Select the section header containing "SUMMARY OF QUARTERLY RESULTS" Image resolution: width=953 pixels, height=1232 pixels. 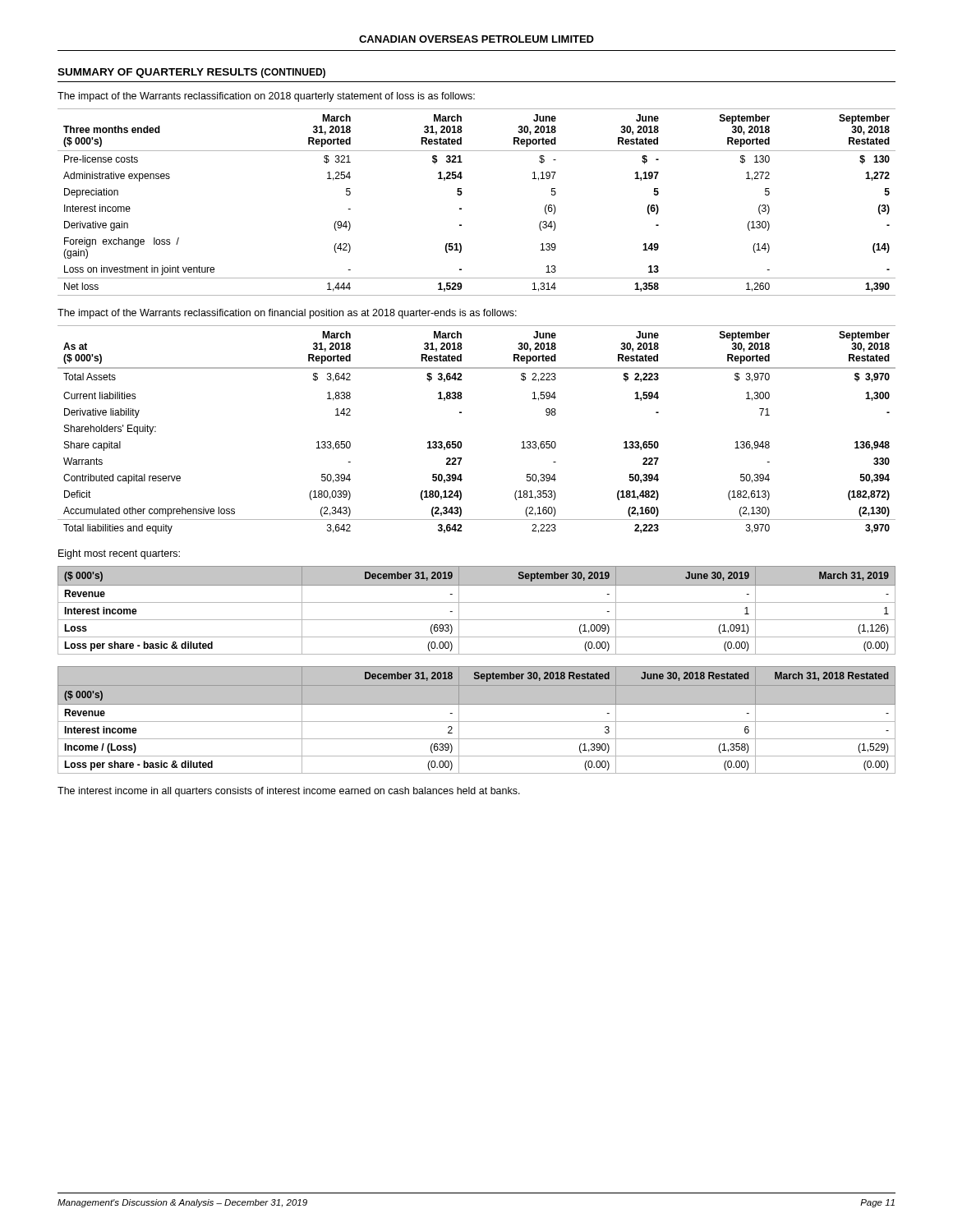(192, 72)
